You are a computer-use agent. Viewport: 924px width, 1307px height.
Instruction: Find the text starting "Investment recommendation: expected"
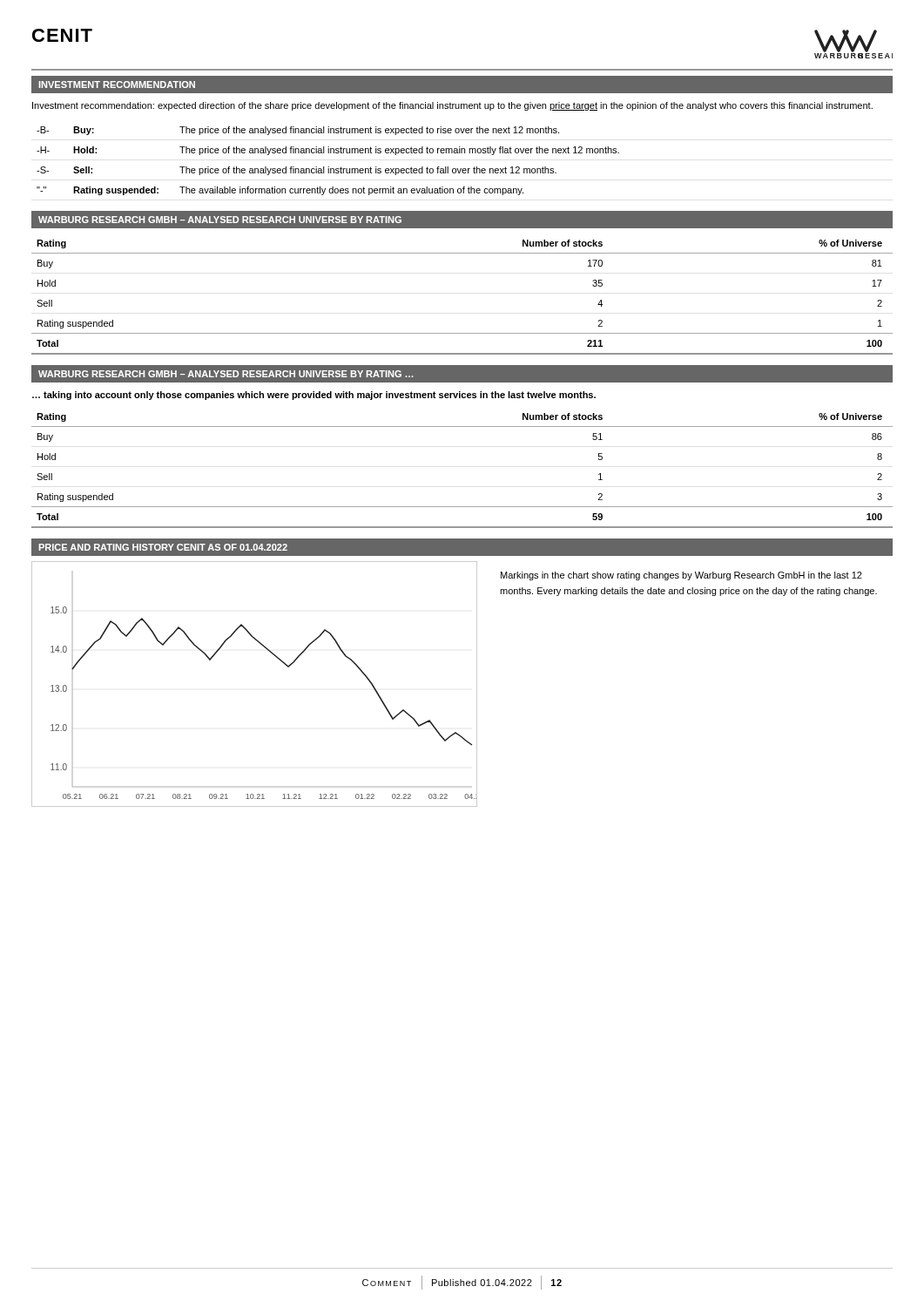452,105
